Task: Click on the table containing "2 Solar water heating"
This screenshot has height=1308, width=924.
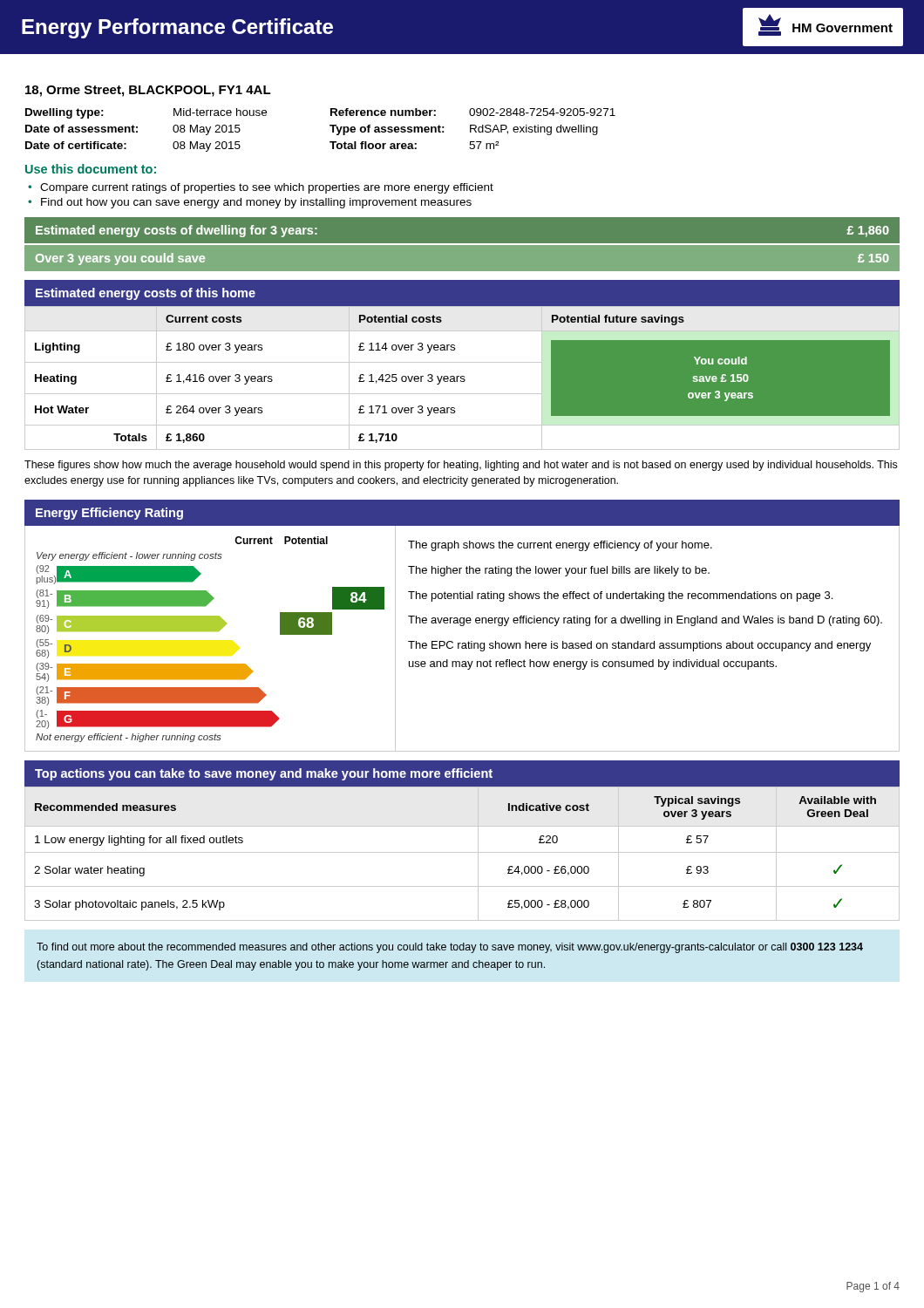Action: point(462,854)
